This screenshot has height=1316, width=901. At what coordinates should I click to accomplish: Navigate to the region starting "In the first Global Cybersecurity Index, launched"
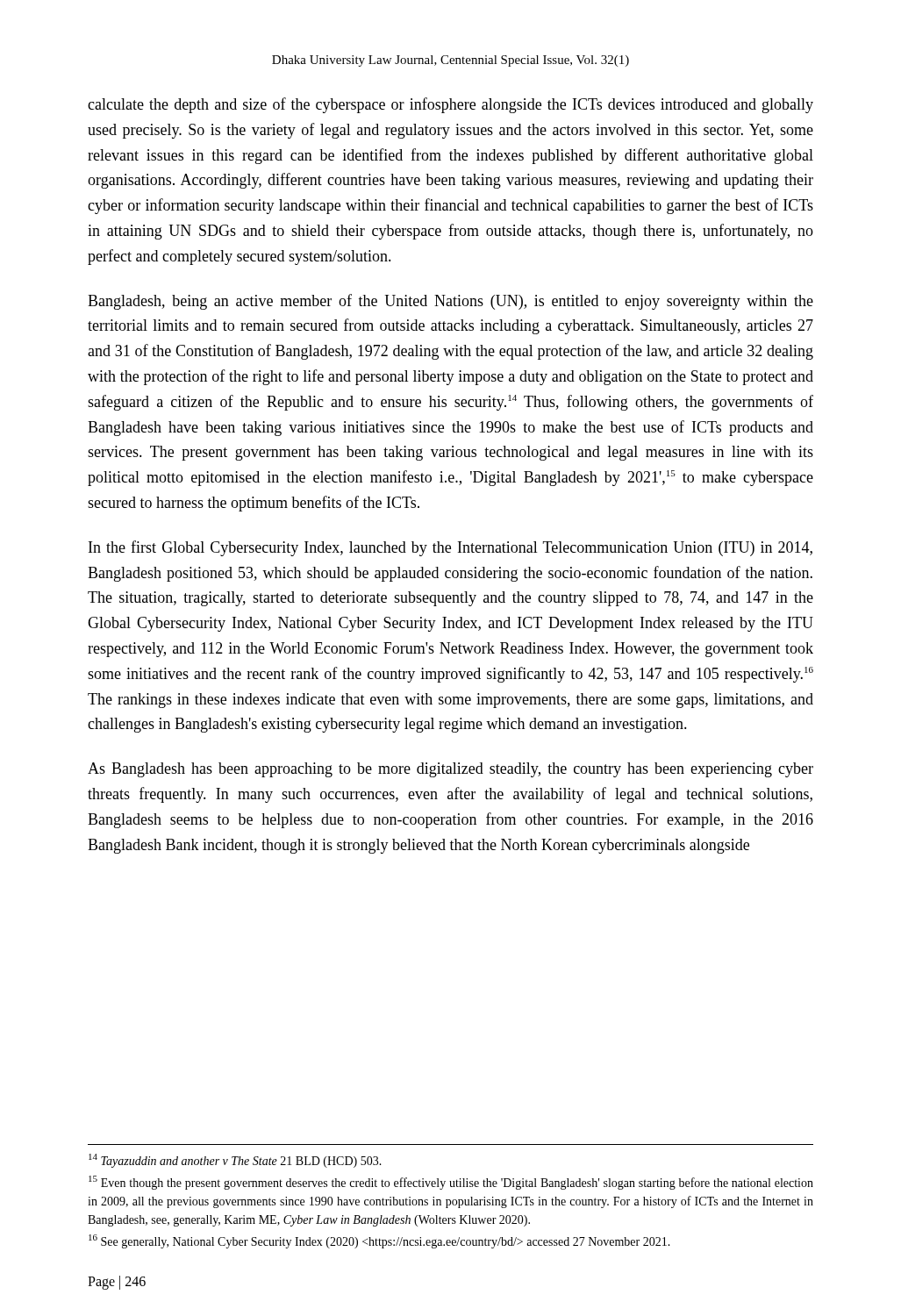tap(450, 636)
